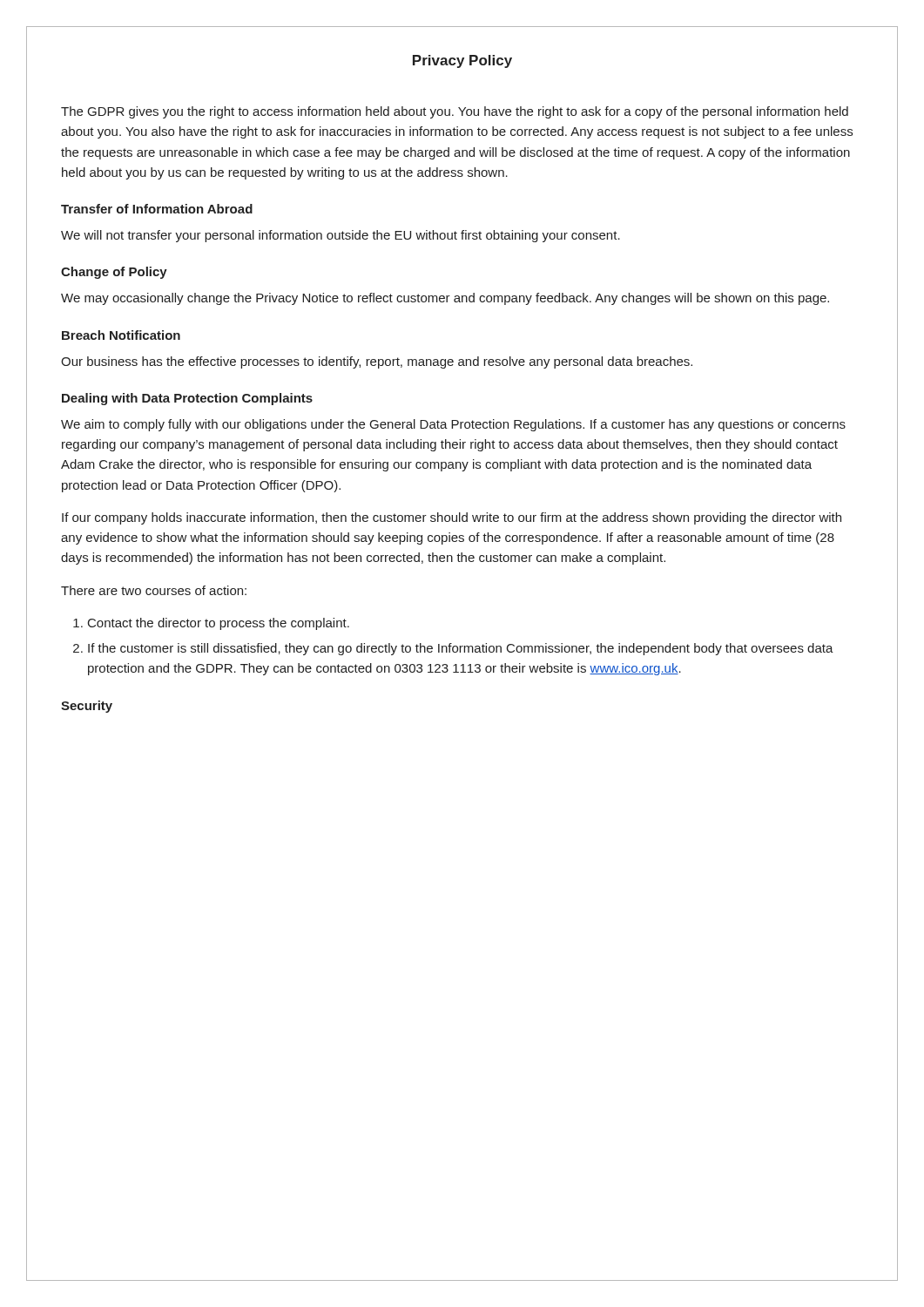Point to the block beginning "The GDPR gives you the"
This screenshot has height=1307, width=924.
tap(457, 141)
